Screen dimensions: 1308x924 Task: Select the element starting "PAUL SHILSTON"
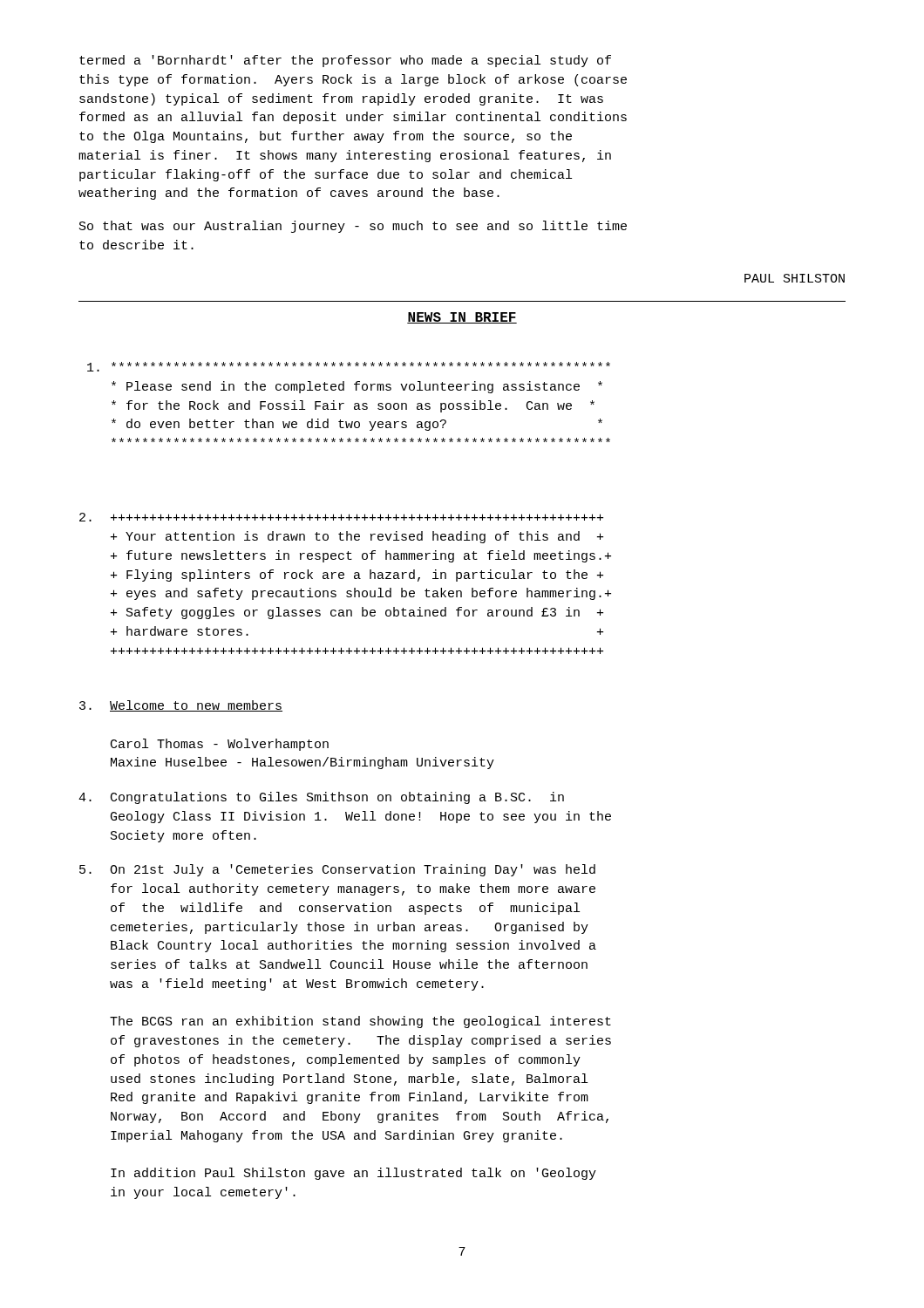pyautogui.click(x=795, y=279)
